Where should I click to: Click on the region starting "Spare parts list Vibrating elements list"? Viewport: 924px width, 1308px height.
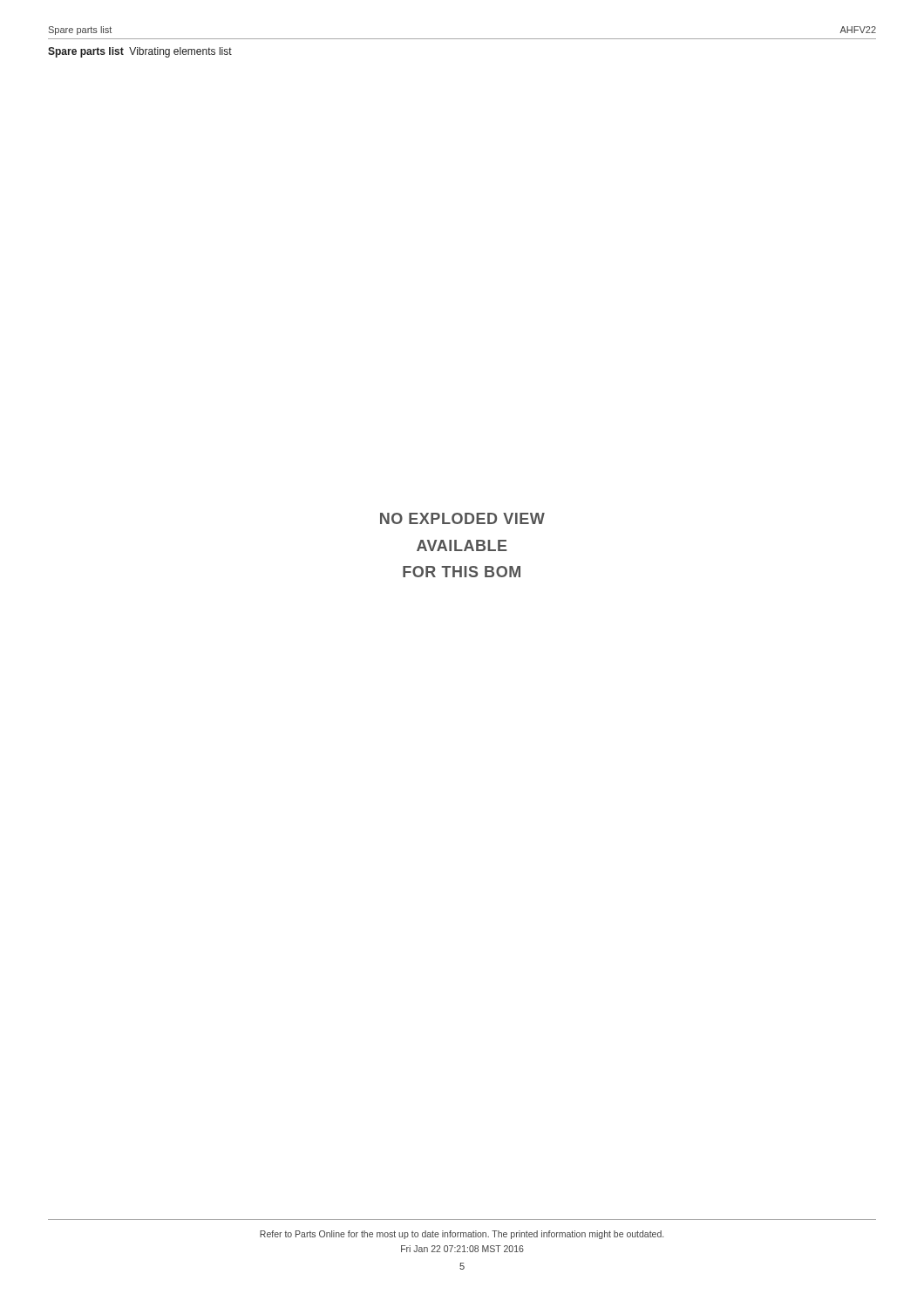140,51
